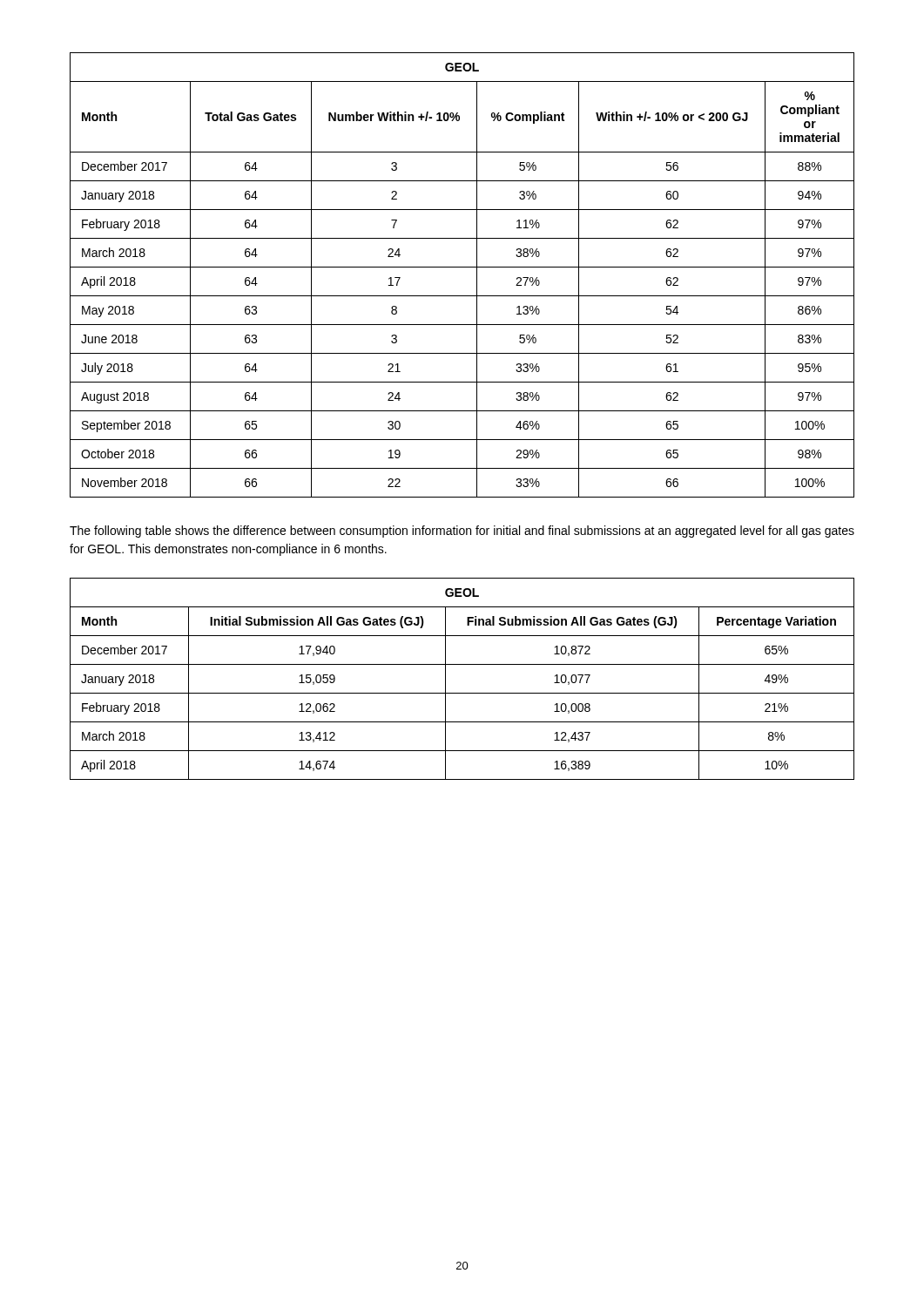Find the table that mentions "Final Submission All Gas Gates"
This screenshot has width=924, height=1307.
(462, 679)
